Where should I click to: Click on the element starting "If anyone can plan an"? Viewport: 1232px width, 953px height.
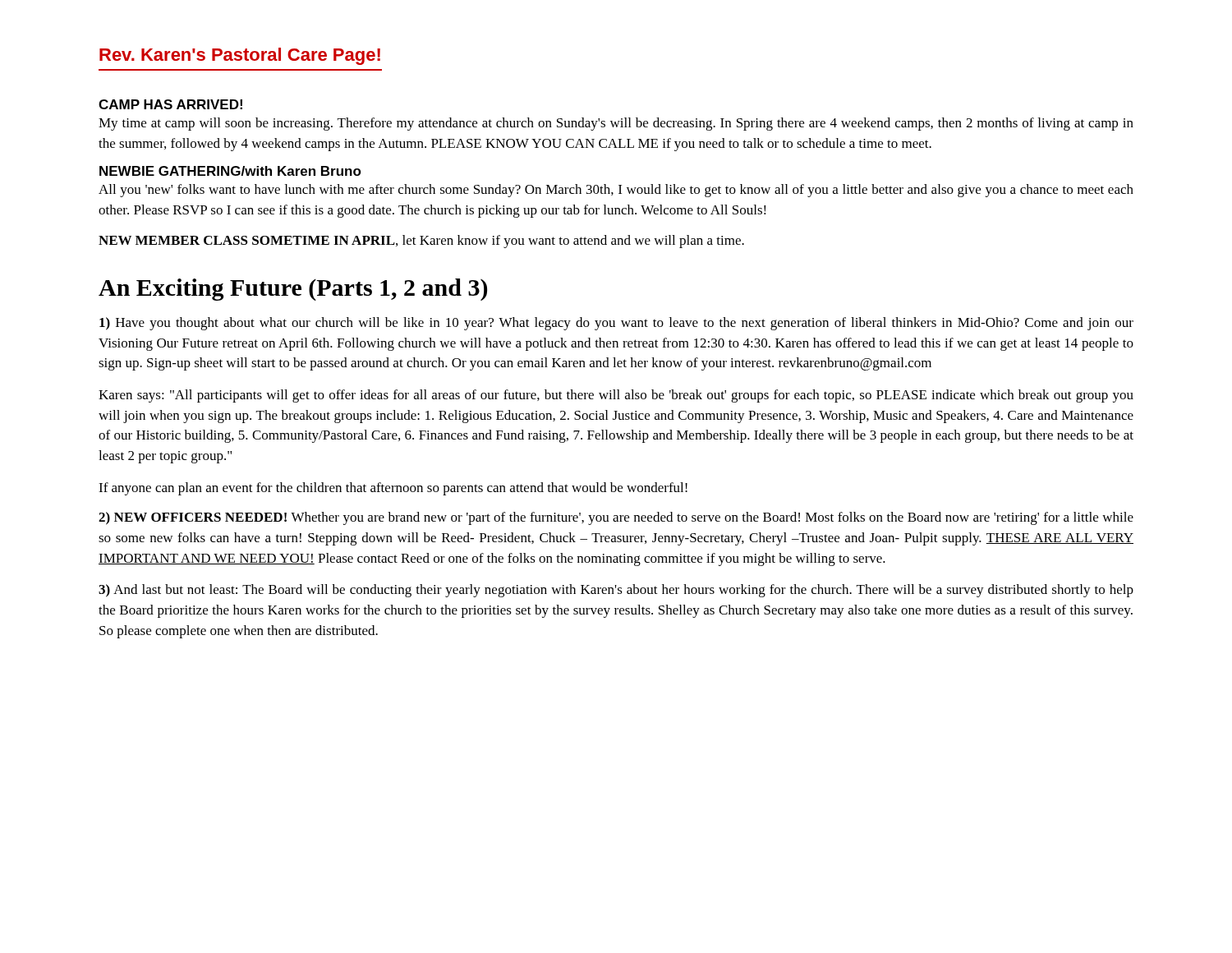click(394, 487)
